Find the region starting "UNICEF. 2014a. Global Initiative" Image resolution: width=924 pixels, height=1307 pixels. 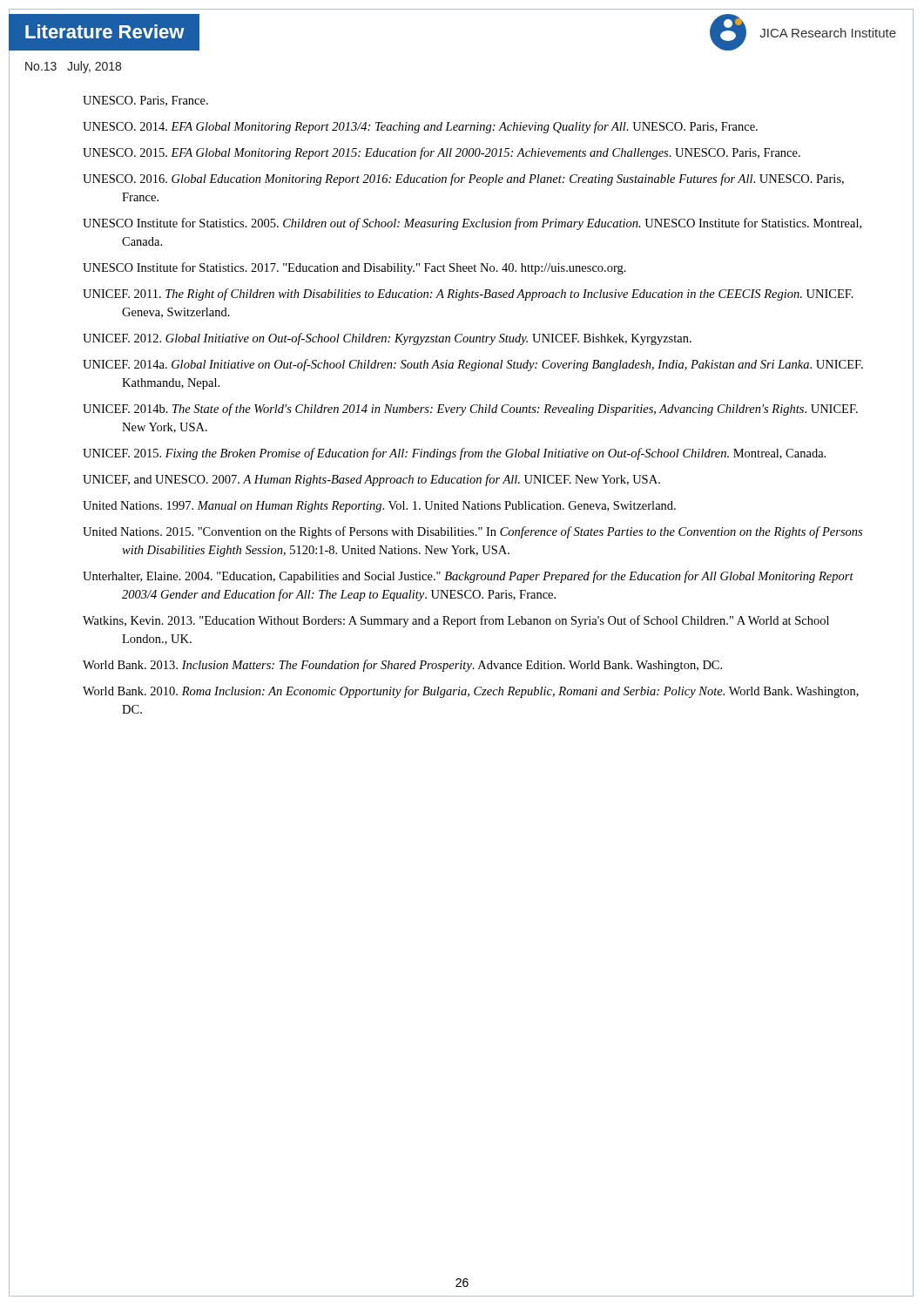click(x=473, y=373)
